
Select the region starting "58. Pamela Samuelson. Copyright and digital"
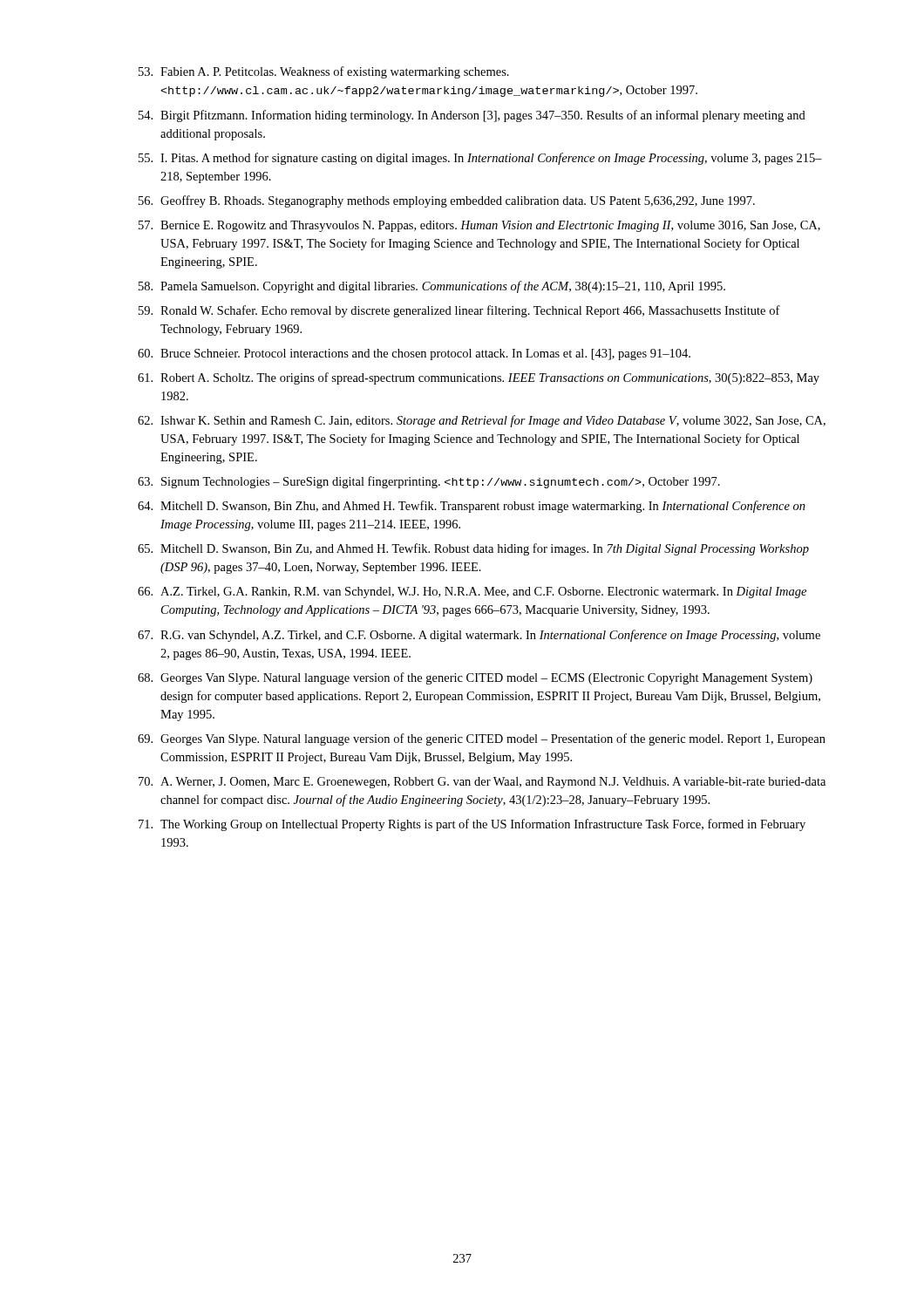point(475,286)
